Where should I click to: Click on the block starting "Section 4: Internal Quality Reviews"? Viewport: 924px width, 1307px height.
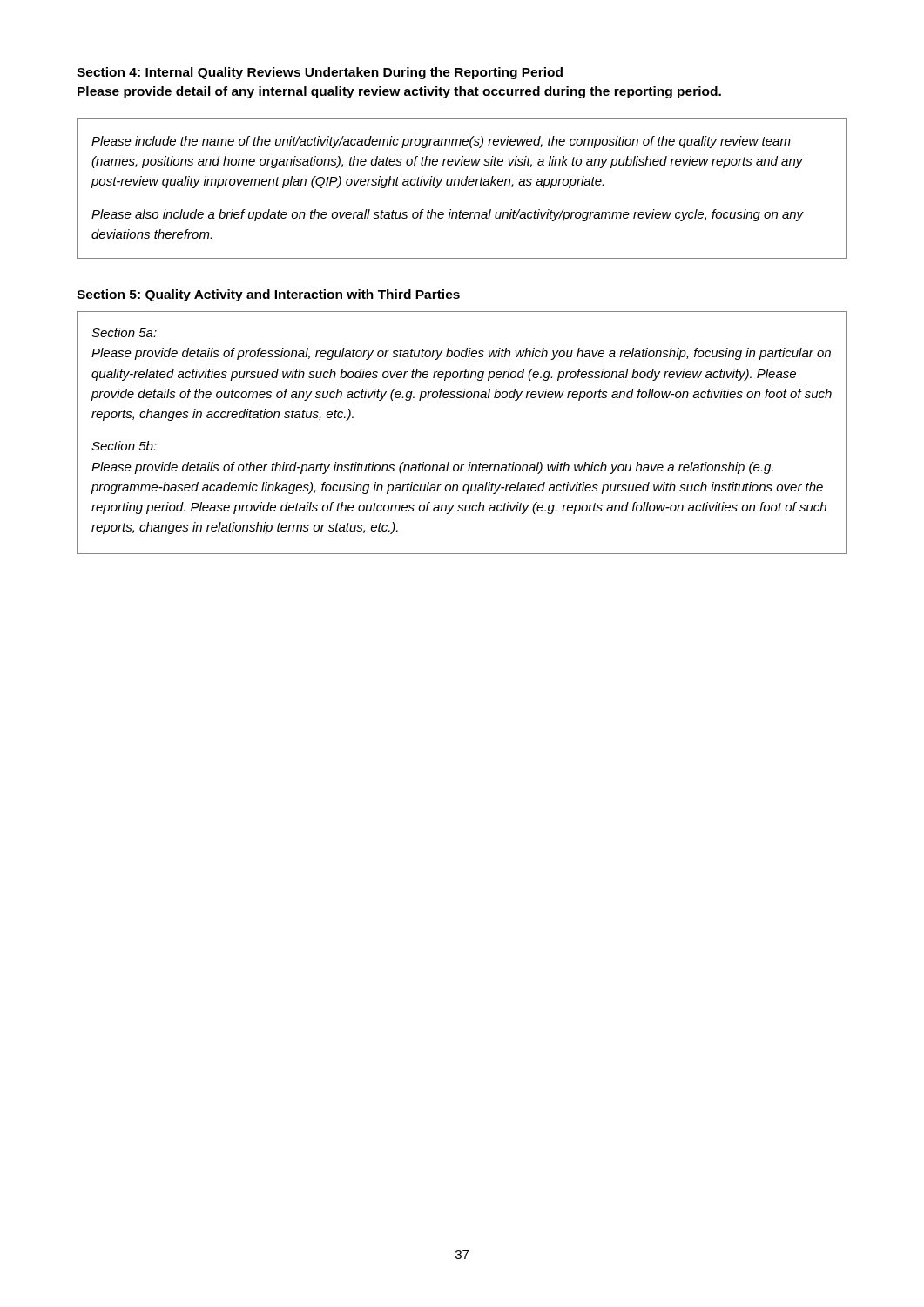click(399, 82)
